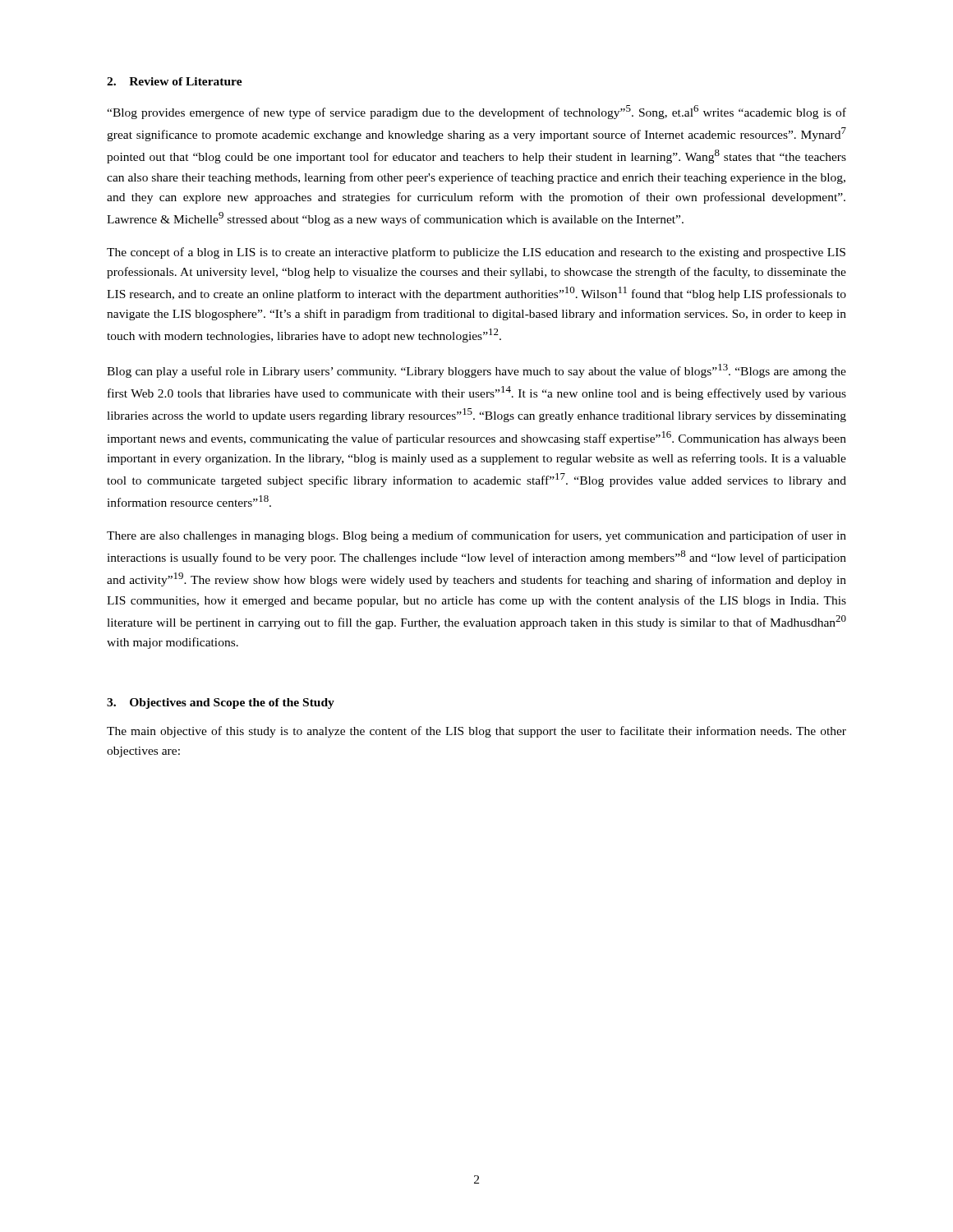Click on the passage starting "Blog can play a useful role in"

tap(476, 435)
